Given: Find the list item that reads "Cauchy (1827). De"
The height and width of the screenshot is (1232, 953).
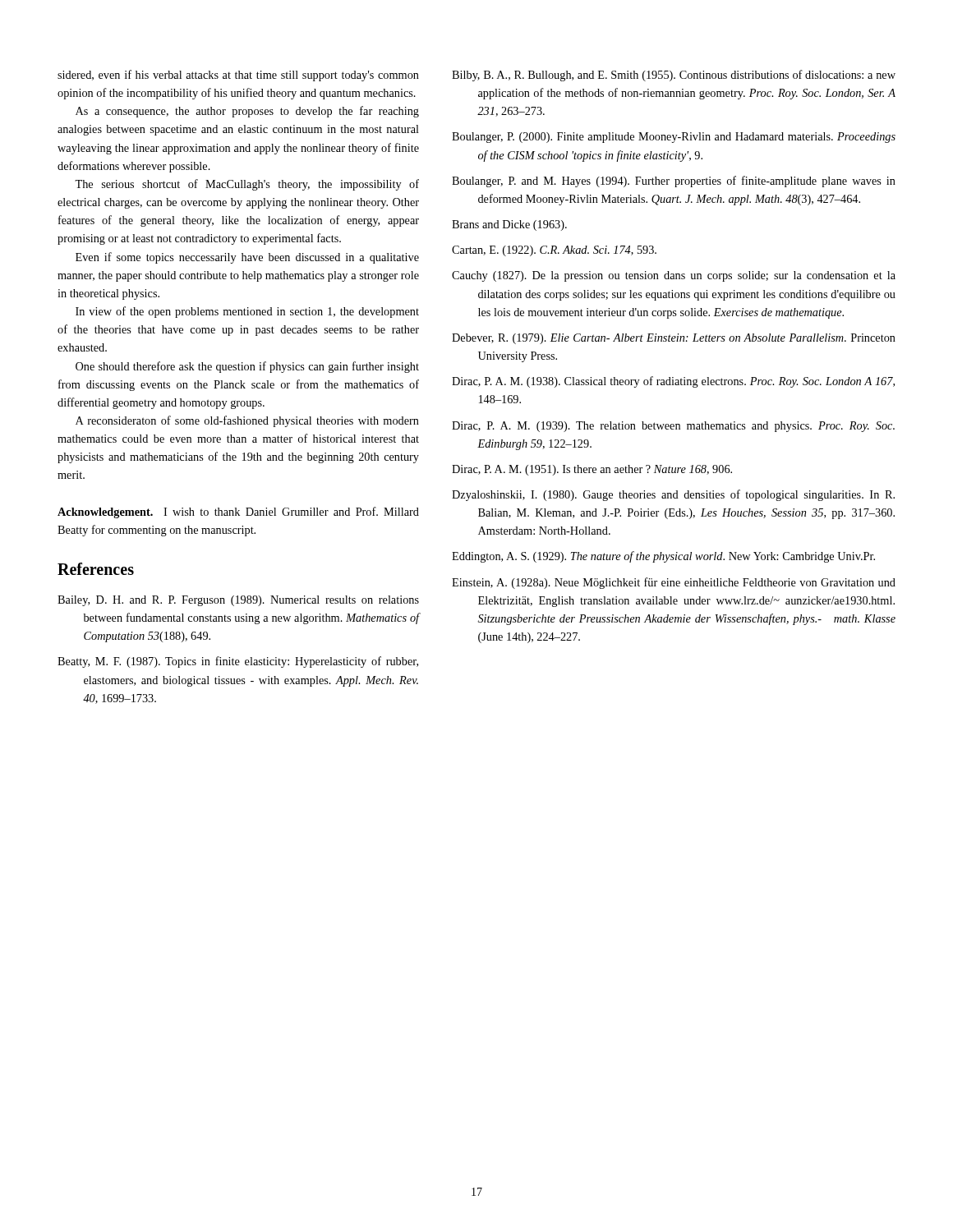Looking at the screenshot, I should click(674, 294).
